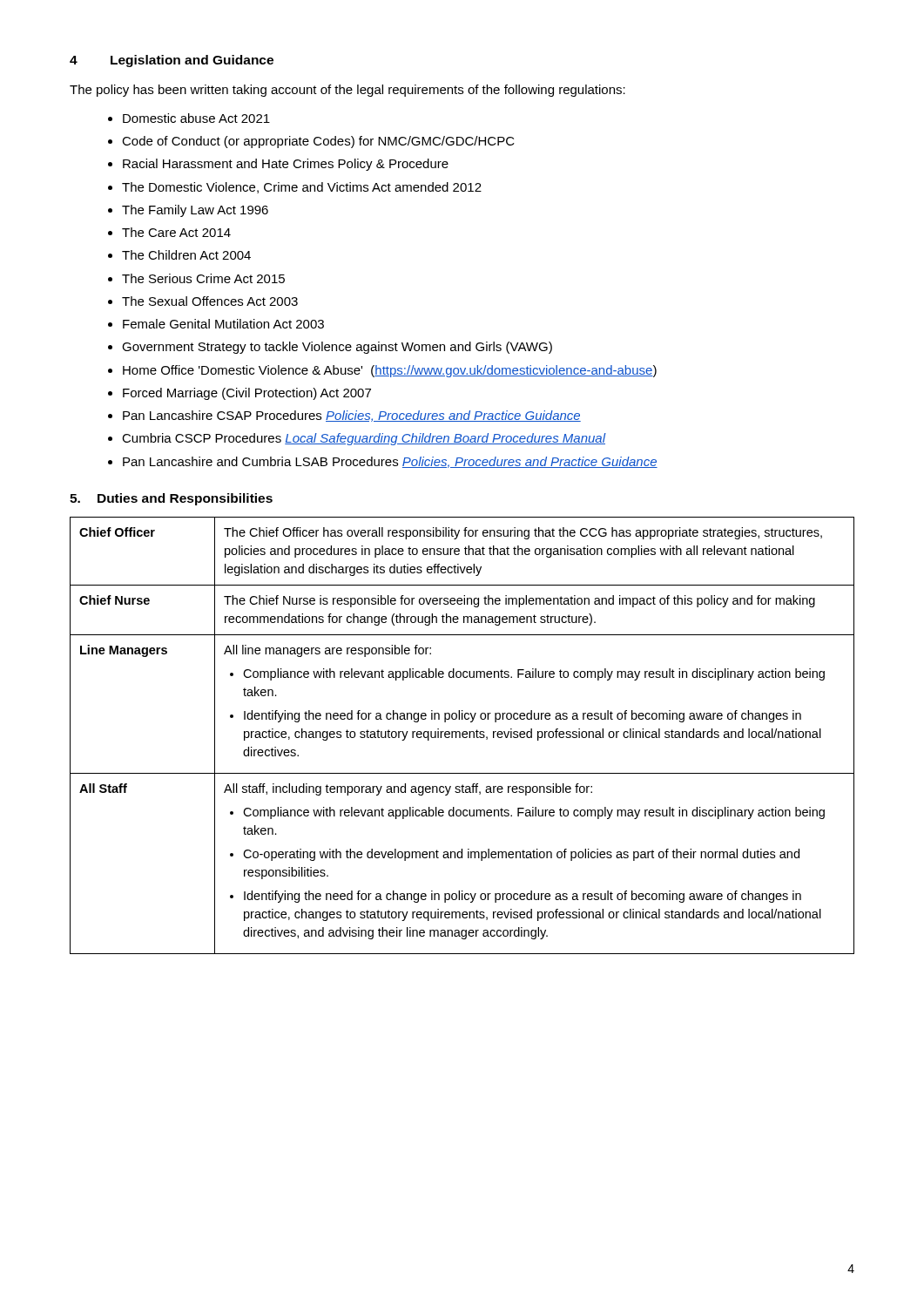Screen dimensions: 1307x924
Task: Navigate to the region starting "The Children Act 2004"
Action: [187, 255]
